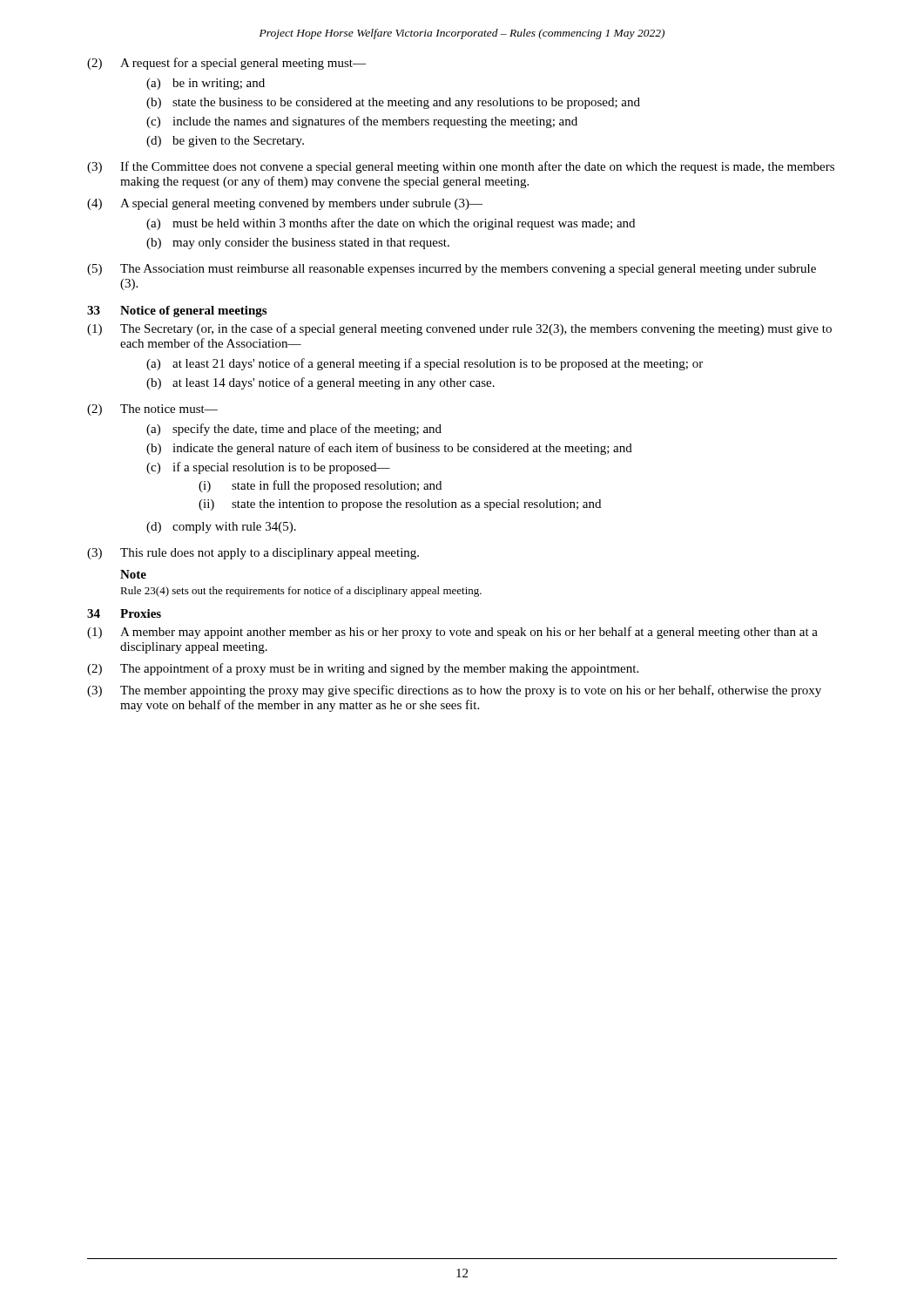924x1307 pixels.
Task: Navigate to the text block starting "(2) A request for a special general meeting"
Action: (x=462, y=104)
